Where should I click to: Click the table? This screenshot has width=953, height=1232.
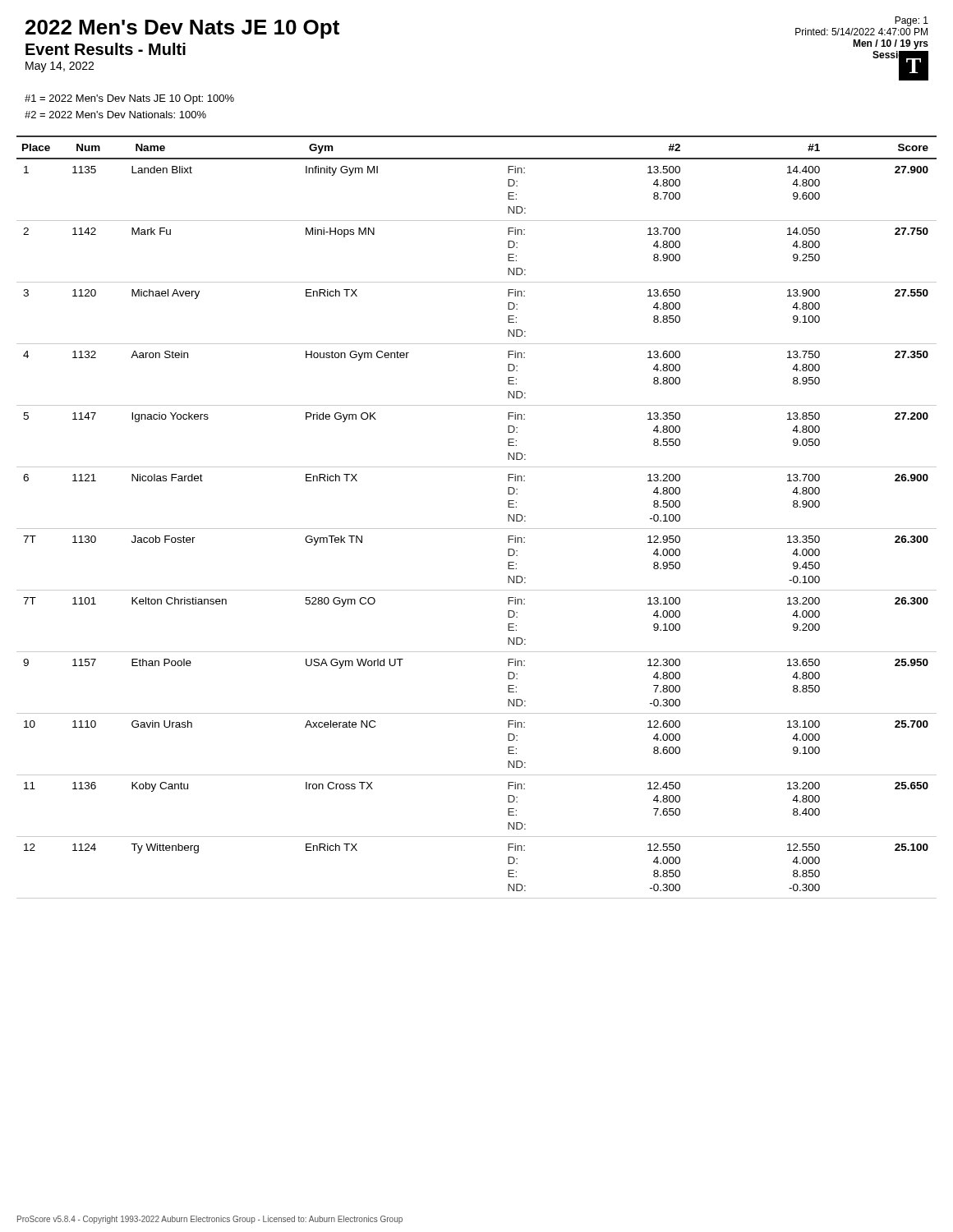click(476, 517)
